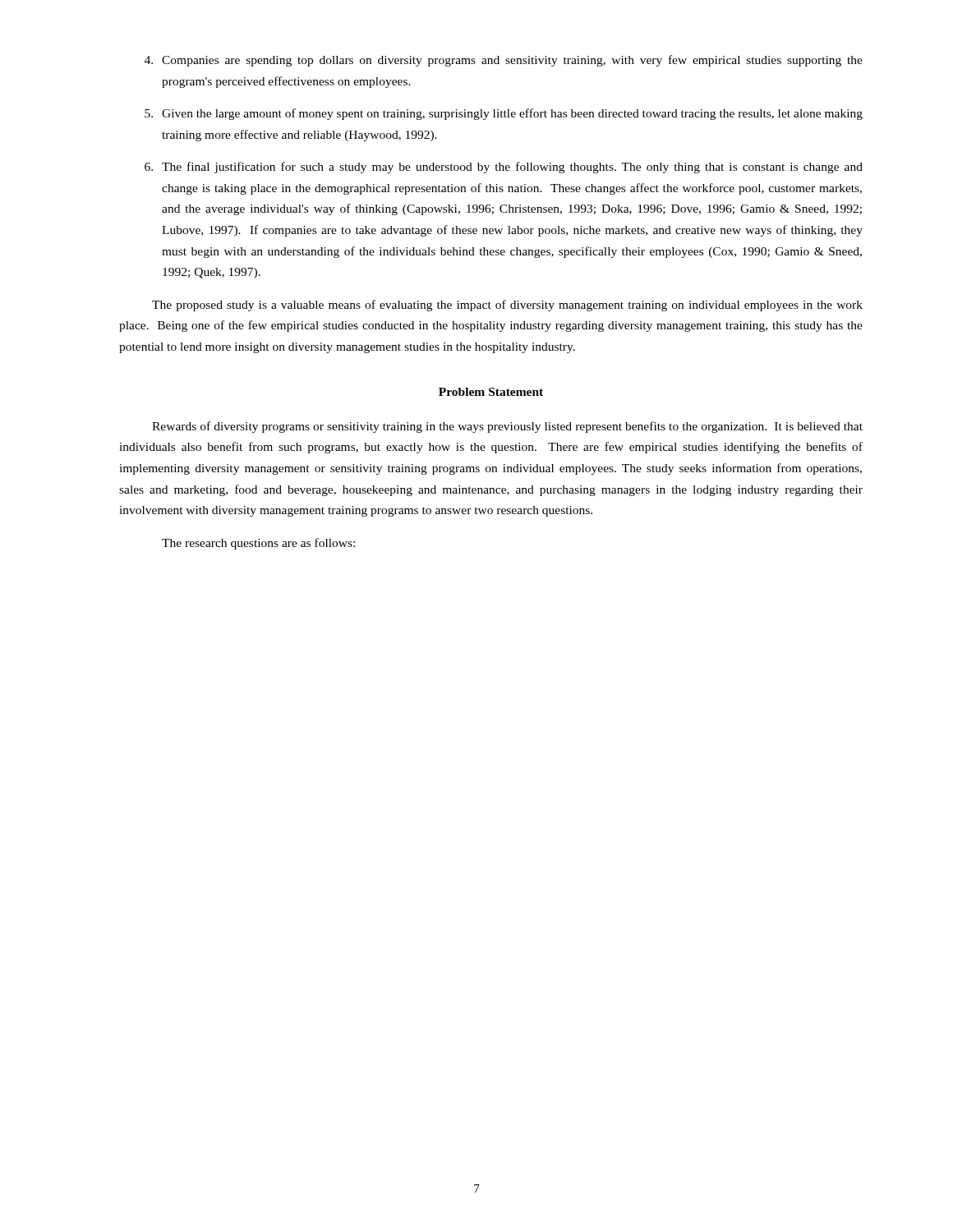Locate a section header

click(491, 392)
